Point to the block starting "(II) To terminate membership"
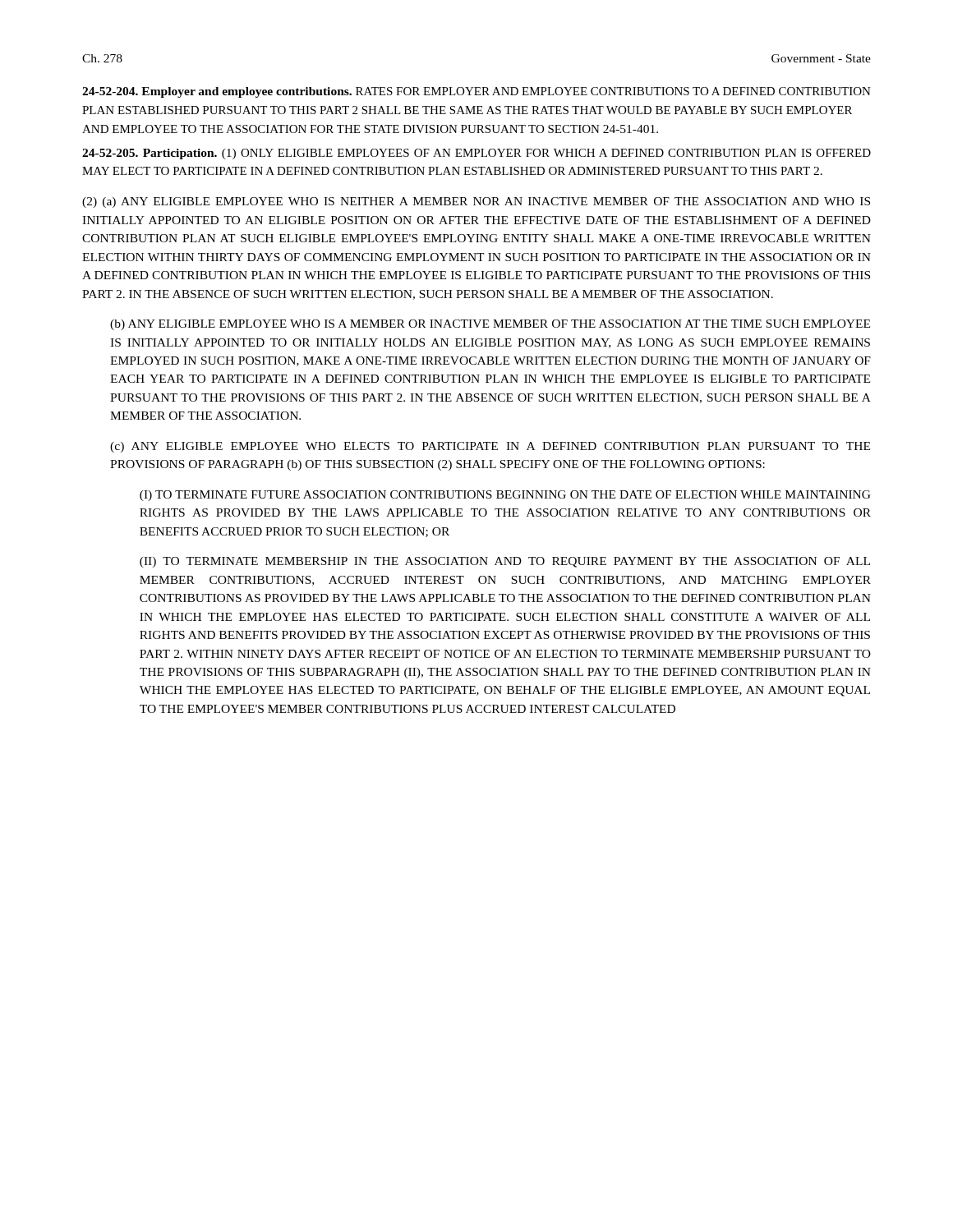The image size is (953, 1232). click(505, 635)
